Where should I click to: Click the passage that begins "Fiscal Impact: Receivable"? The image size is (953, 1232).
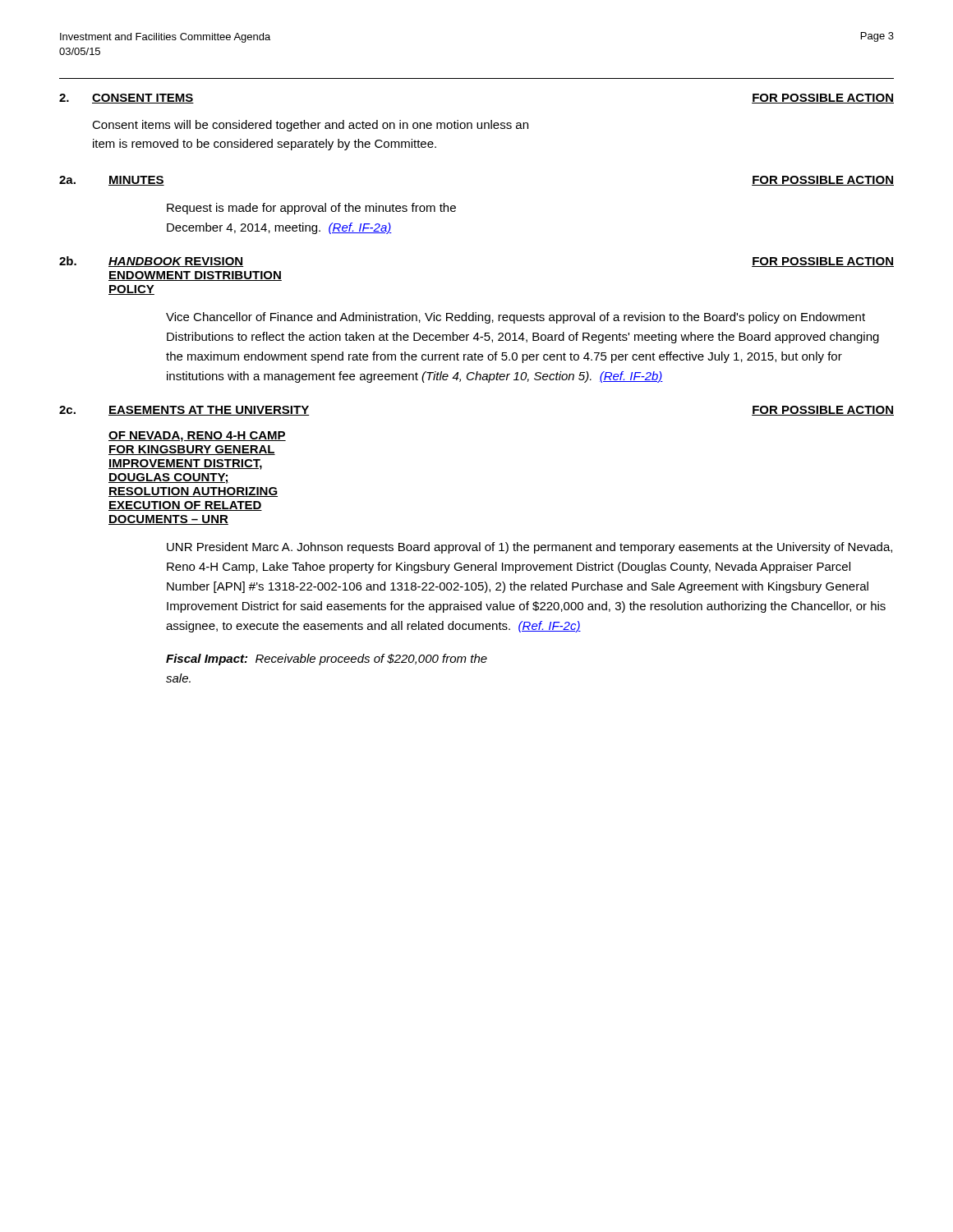pyautogui.click(x=327, y=668)
